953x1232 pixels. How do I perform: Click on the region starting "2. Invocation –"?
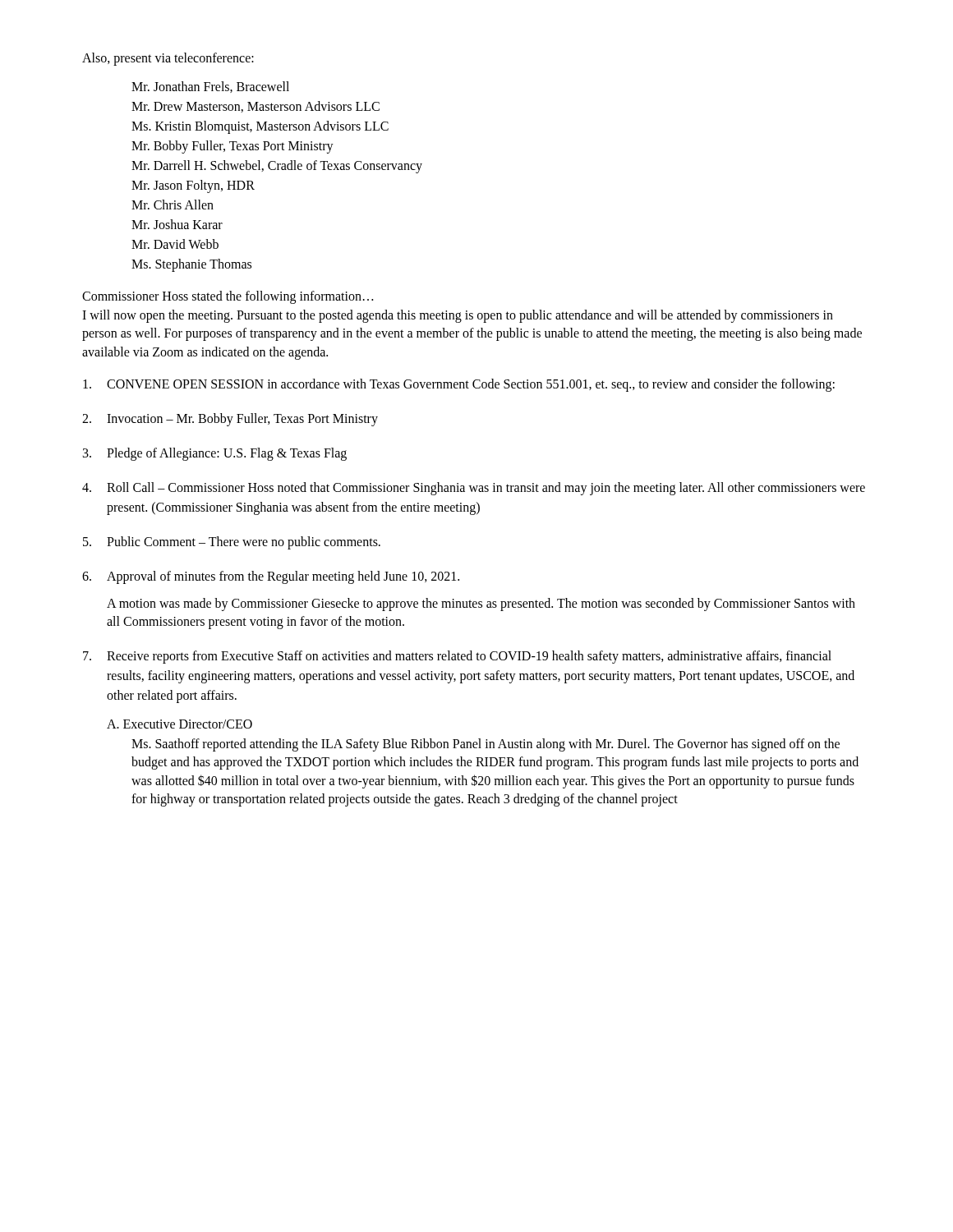click(230, 420)
